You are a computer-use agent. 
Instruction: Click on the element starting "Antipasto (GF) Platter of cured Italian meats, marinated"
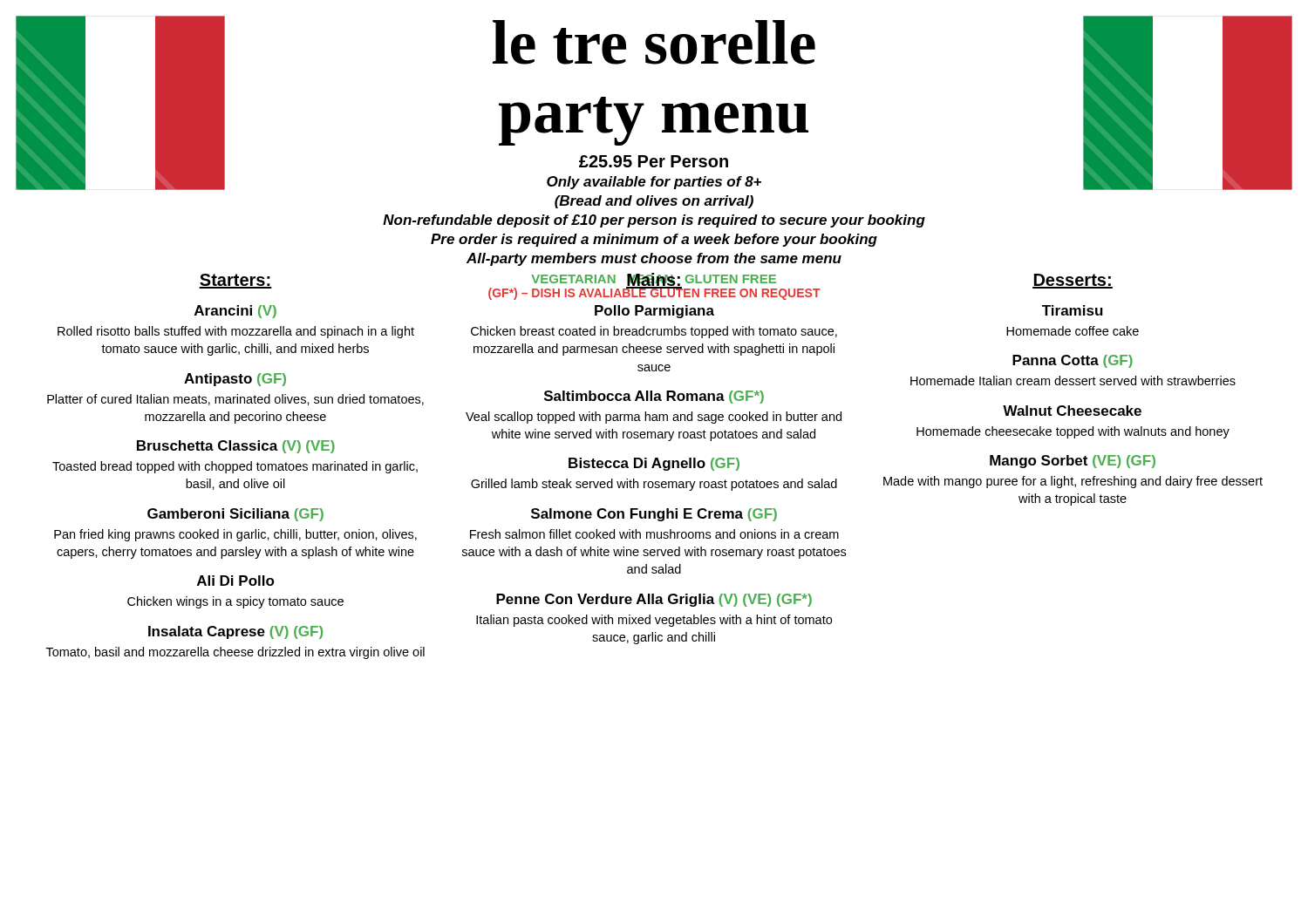click(235, 398)
